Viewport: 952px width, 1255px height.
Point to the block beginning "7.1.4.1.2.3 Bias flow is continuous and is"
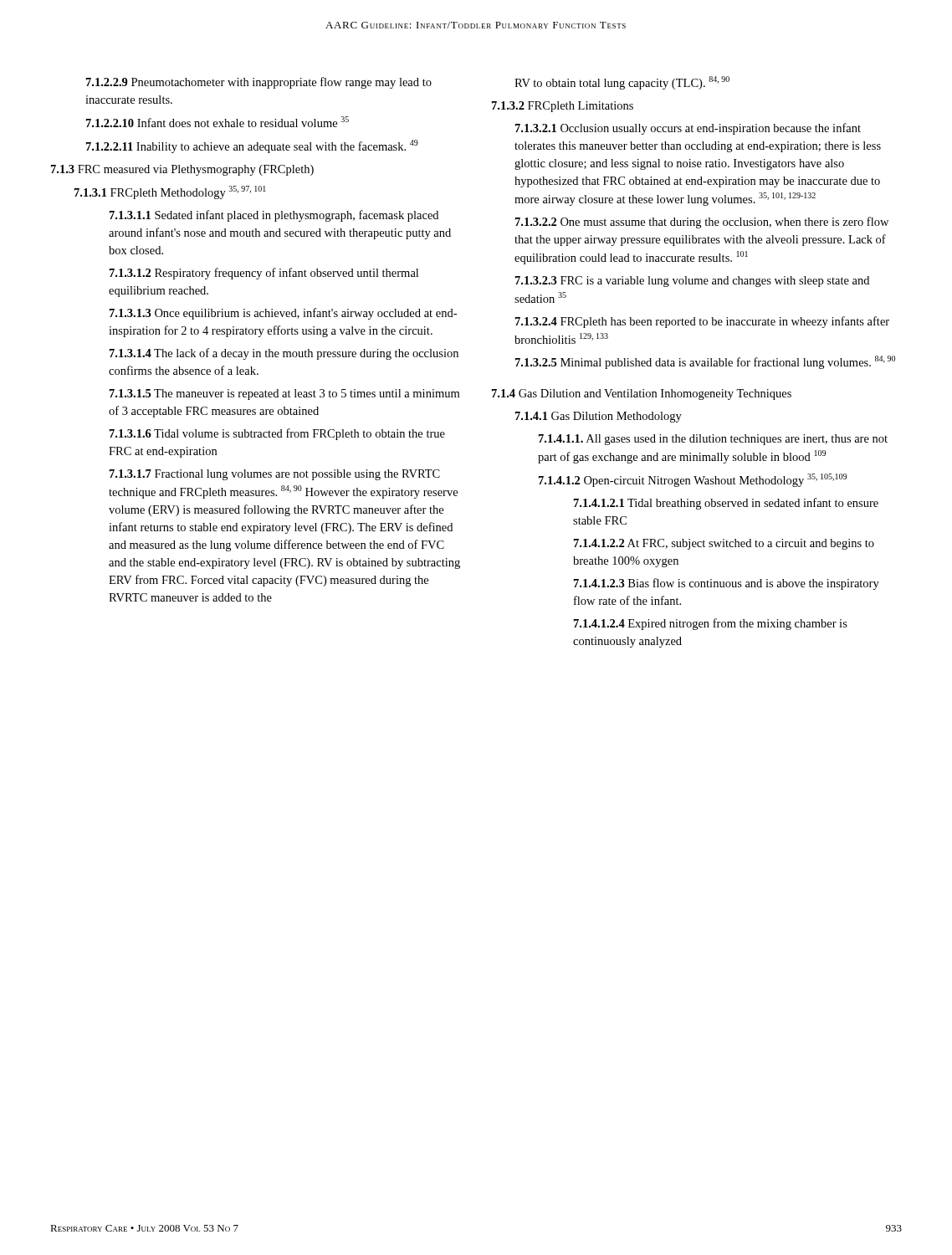tap(726, 592)
